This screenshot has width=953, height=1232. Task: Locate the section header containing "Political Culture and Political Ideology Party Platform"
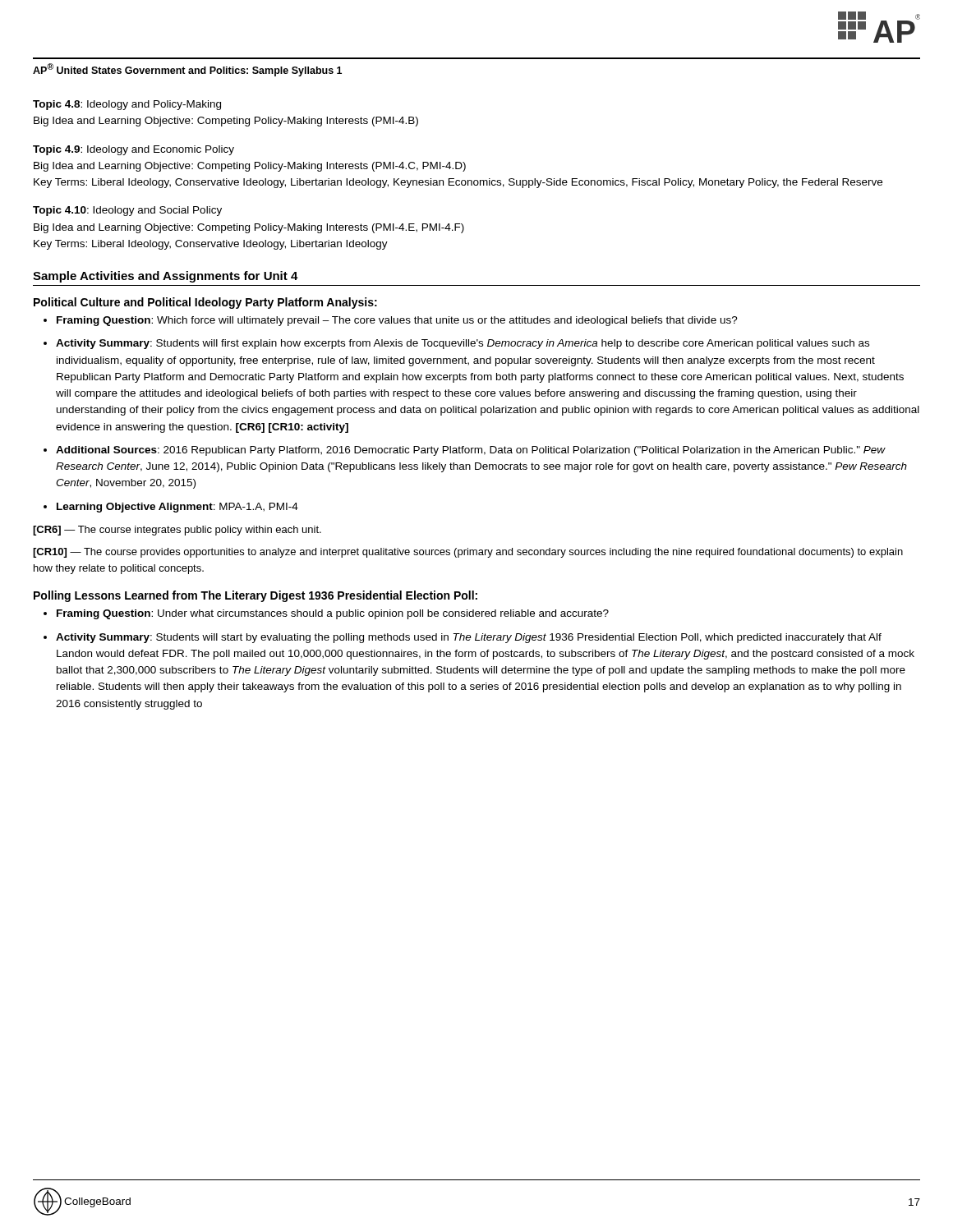coord(205,302)
